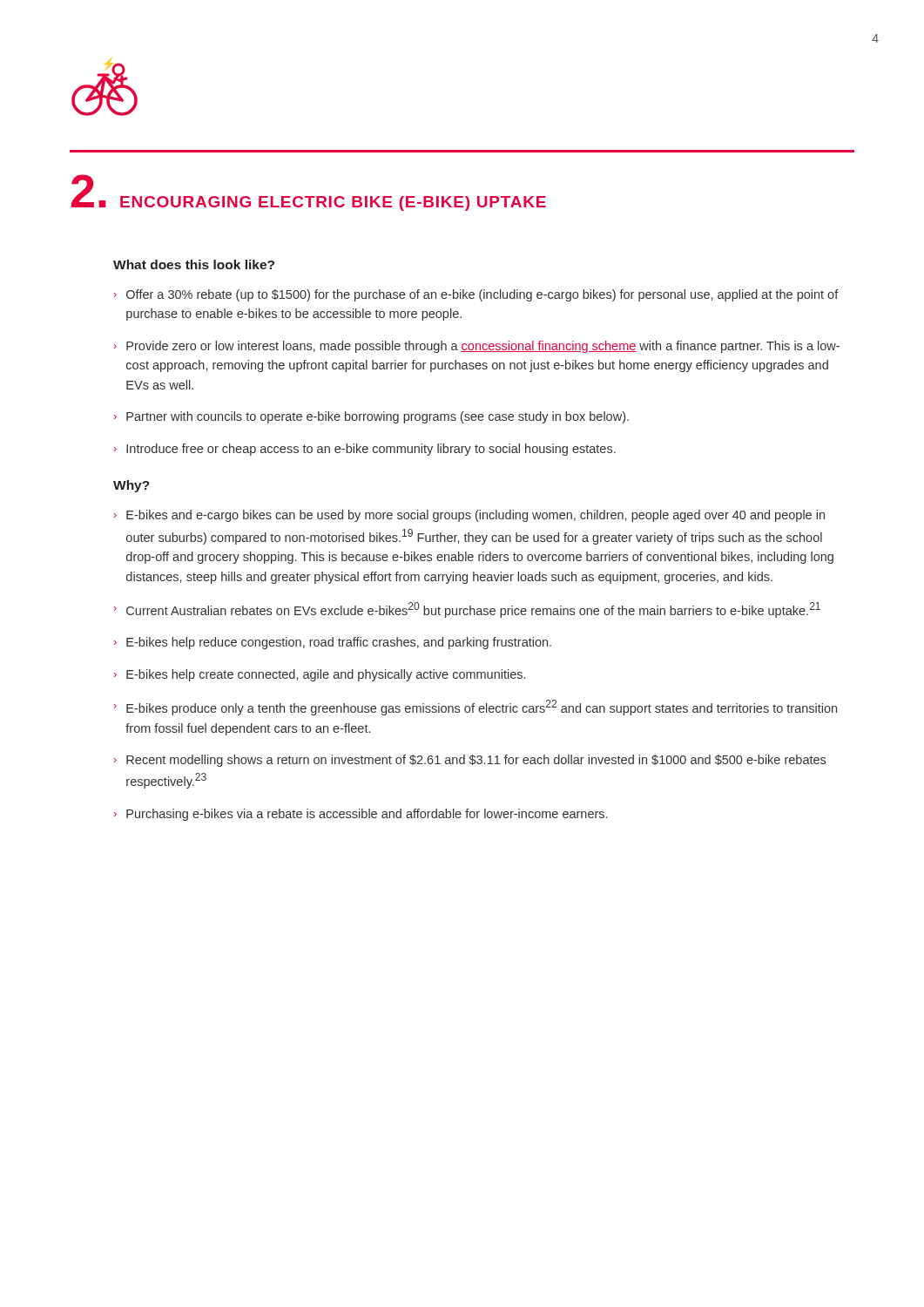Click on the logo
The image size is (924, 1307).
(105, 88)
